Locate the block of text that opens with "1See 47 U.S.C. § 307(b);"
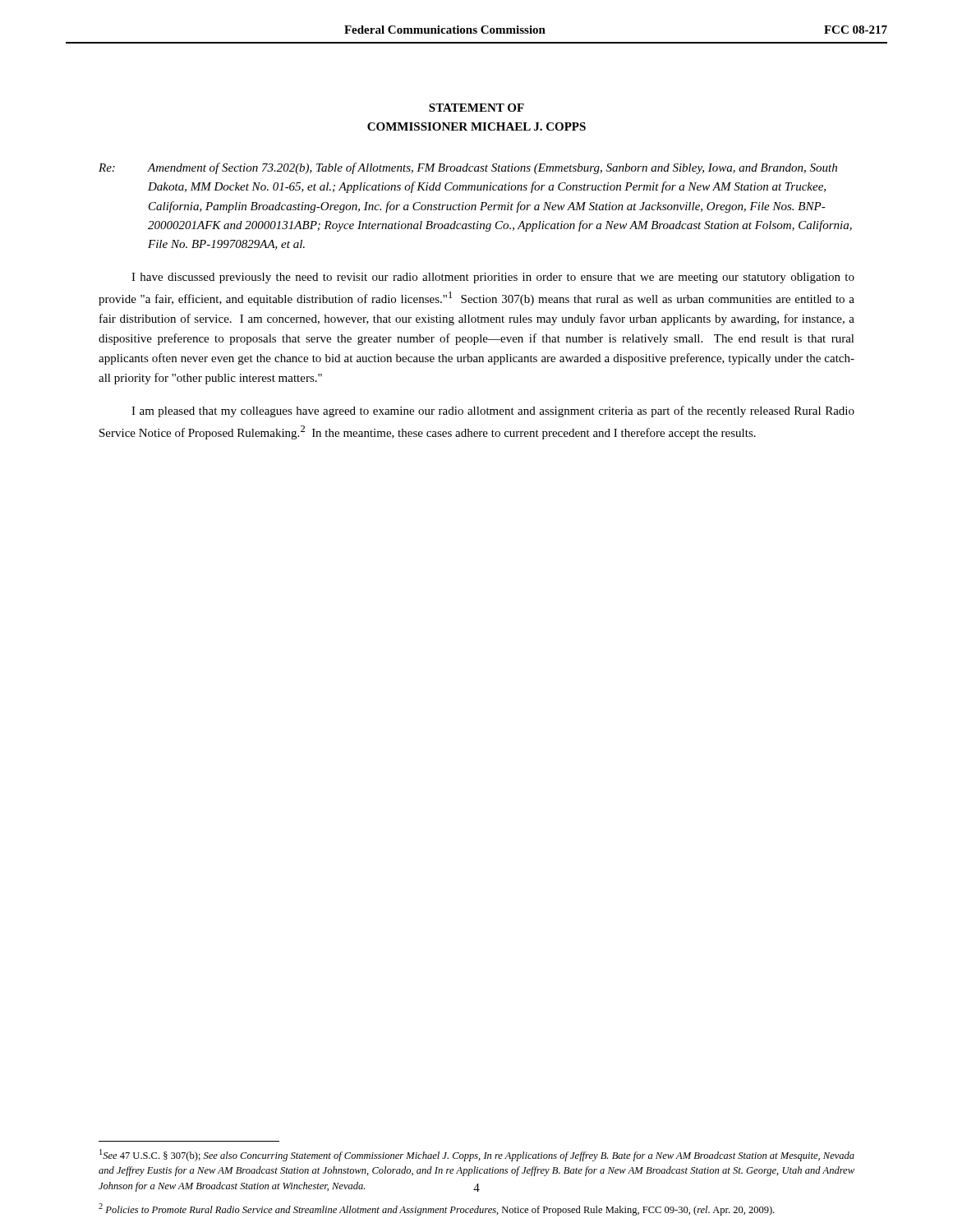 [476, 1170]
